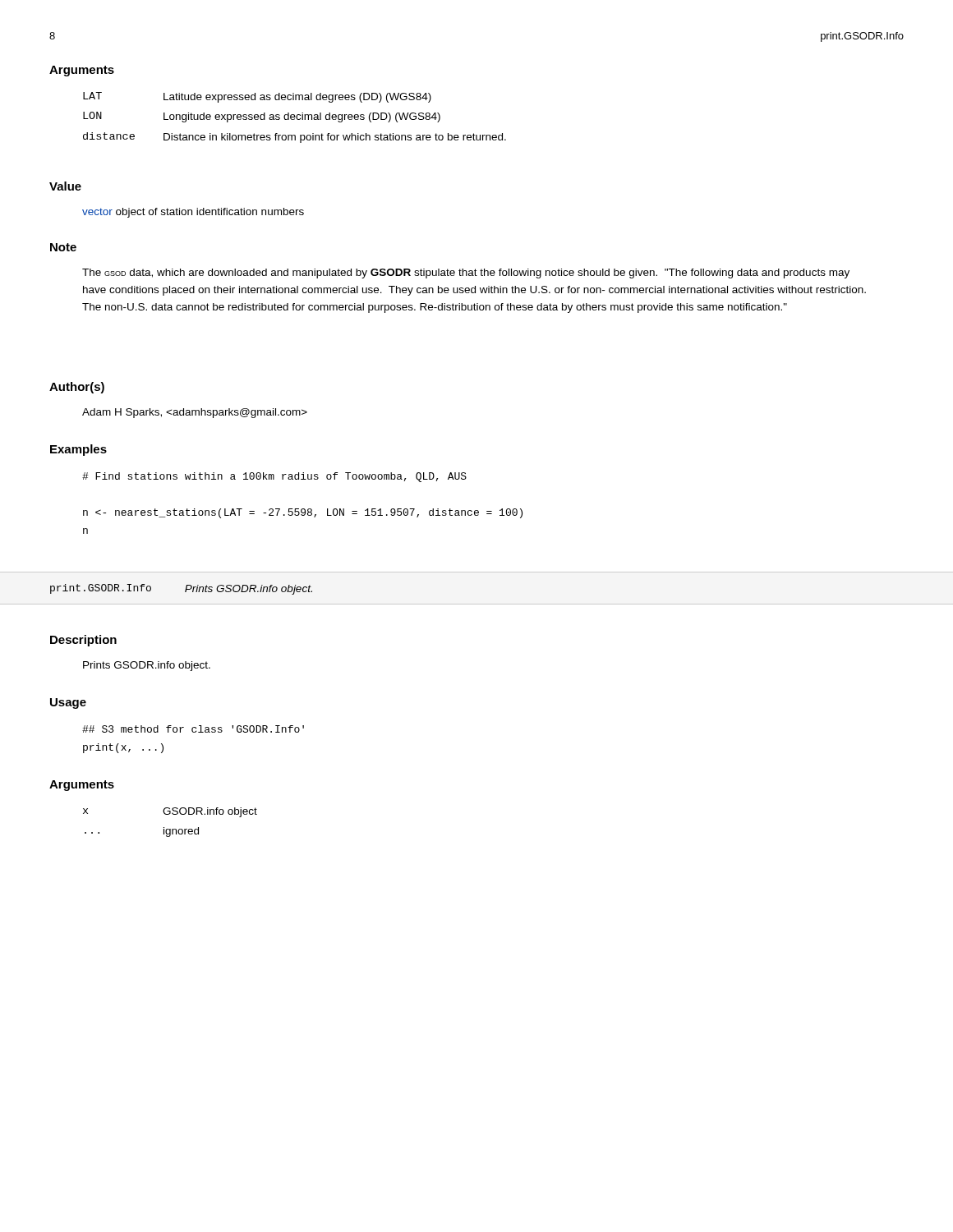Point to "Prints GSODR.info object."
This screenshot has width=953, height=1232.
point(147,665)
